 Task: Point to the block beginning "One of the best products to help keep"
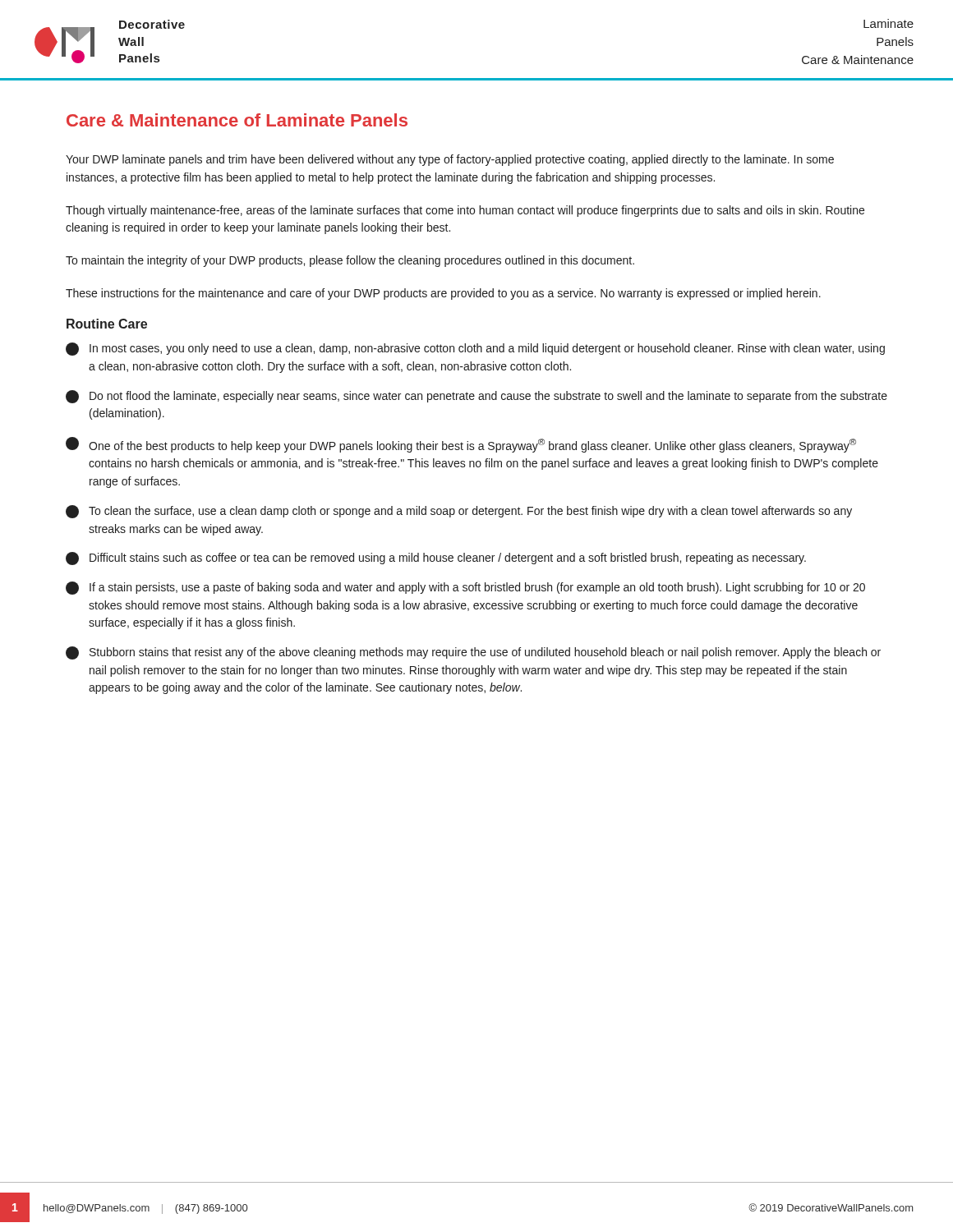[x=476, y=463]
